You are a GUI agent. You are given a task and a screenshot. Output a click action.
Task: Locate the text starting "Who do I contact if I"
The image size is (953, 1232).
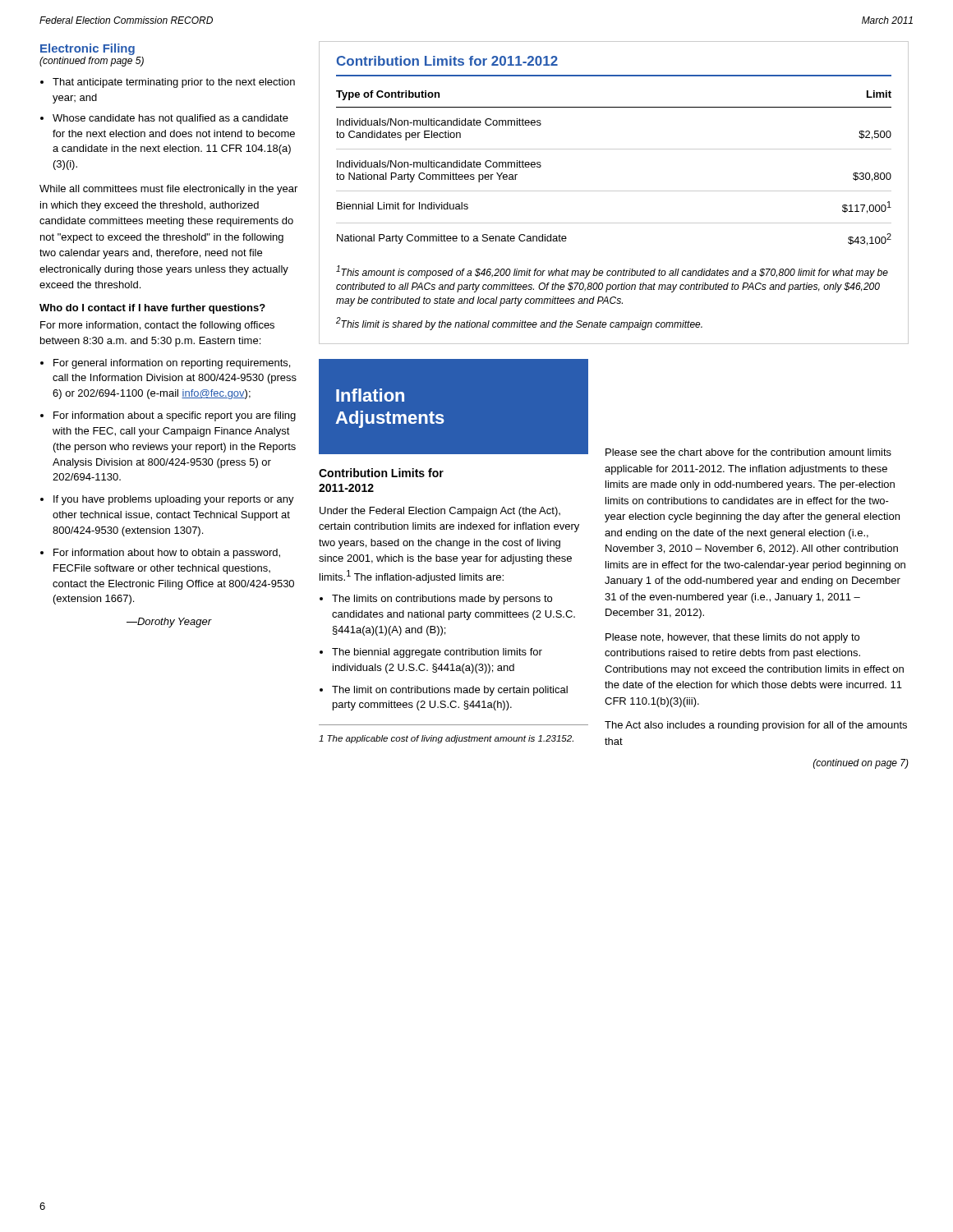coord(152,307)
